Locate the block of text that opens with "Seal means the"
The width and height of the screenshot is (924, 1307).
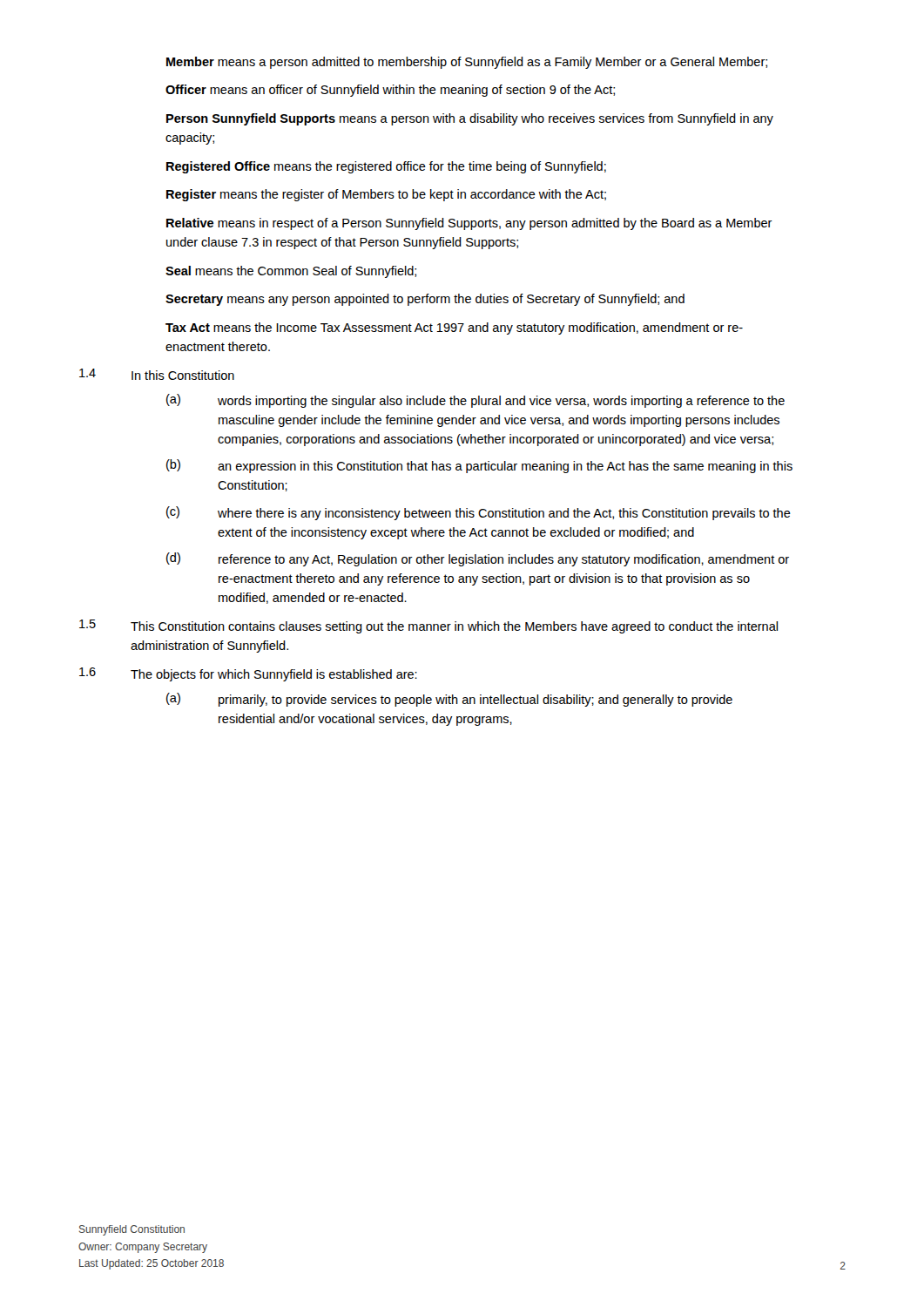click(291, 272)
